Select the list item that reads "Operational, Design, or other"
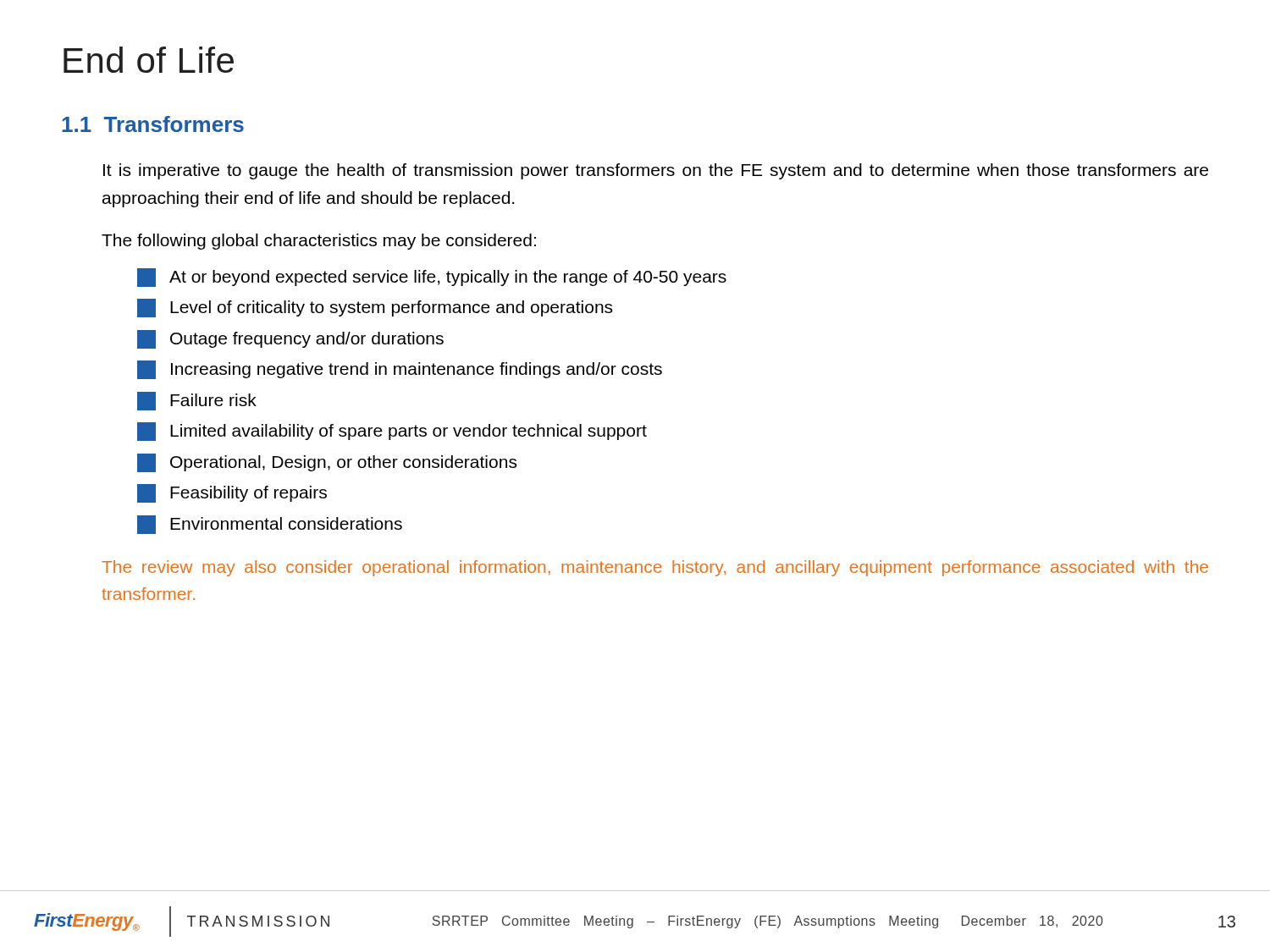This screenshot has width=1270, height=952. (327, 463)
